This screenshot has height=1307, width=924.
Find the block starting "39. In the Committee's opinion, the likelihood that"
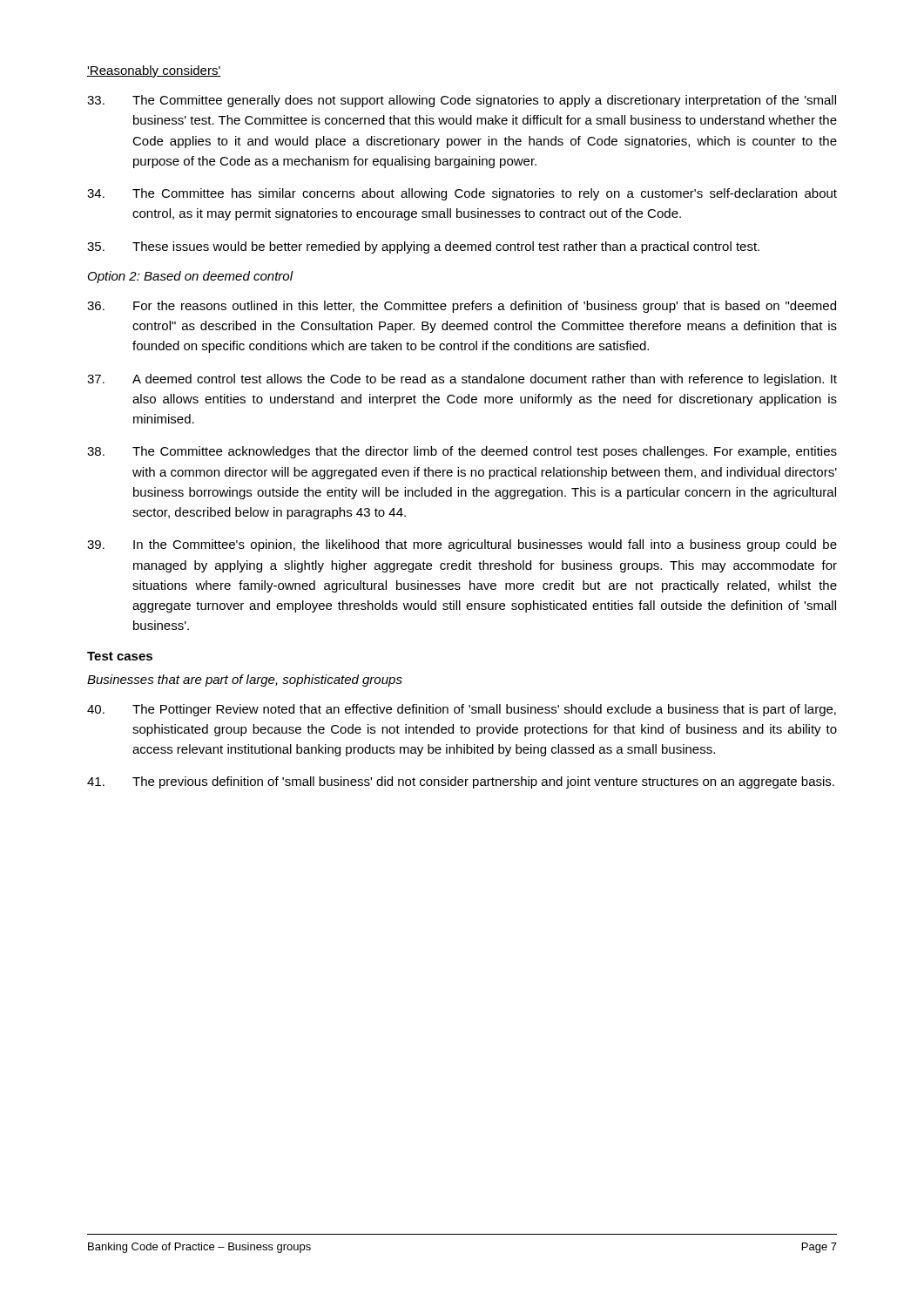[x=462, y=585]
